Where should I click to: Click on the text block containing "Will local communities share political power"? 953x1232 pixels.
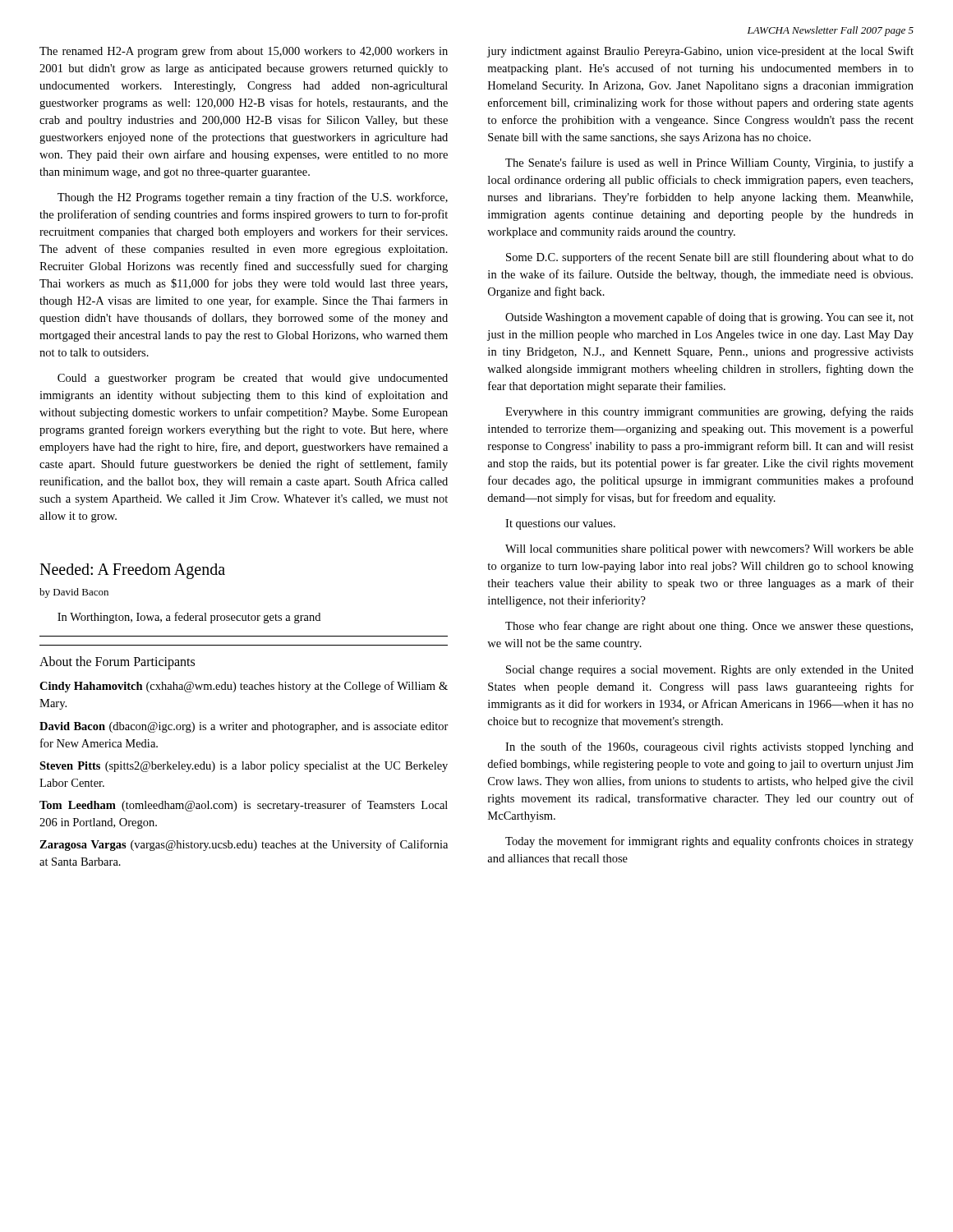tap(701, 575)
